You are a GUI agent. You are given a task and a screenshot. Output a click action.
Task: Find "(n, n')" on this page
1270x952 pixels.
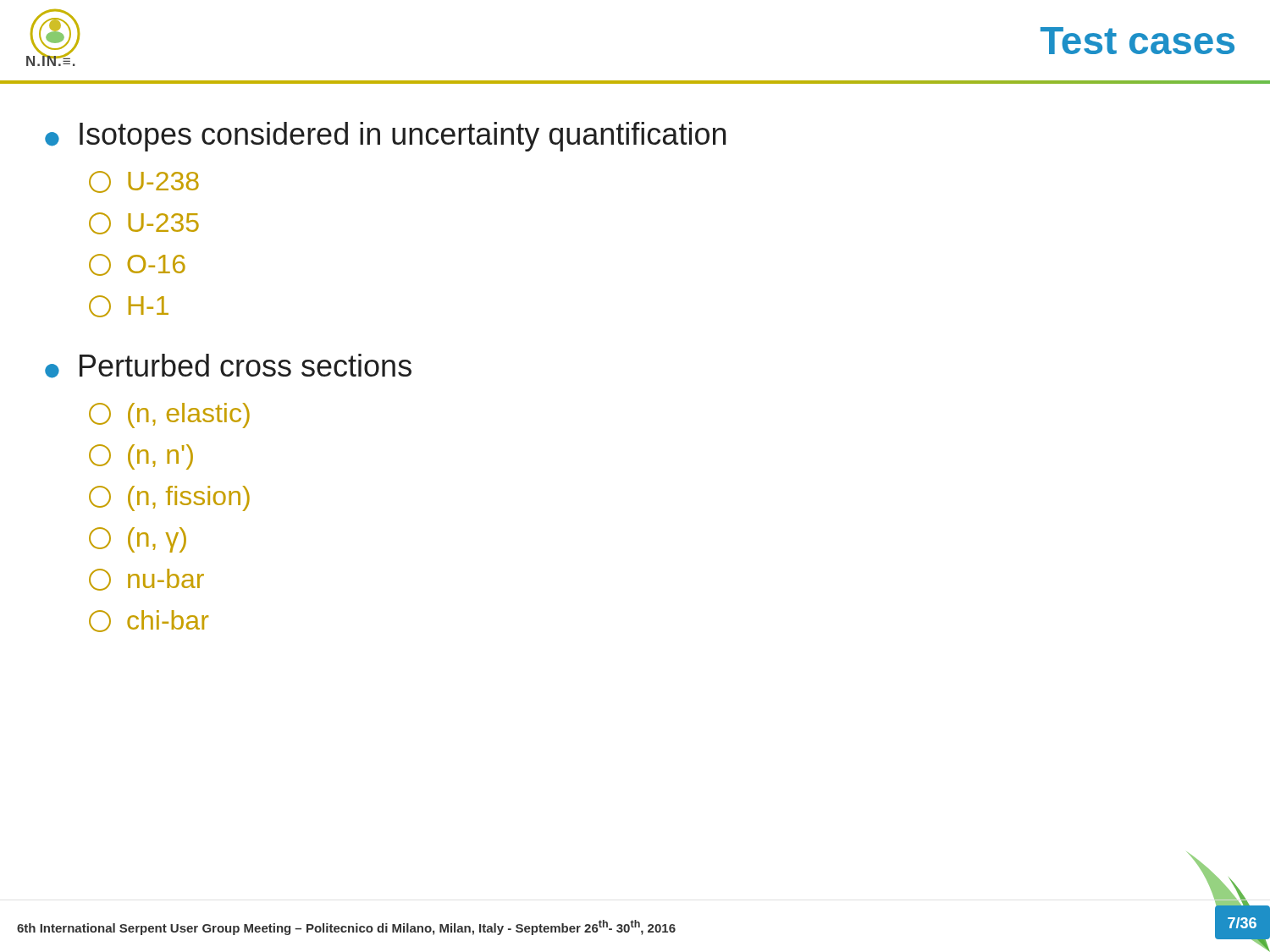coord(142,455)
